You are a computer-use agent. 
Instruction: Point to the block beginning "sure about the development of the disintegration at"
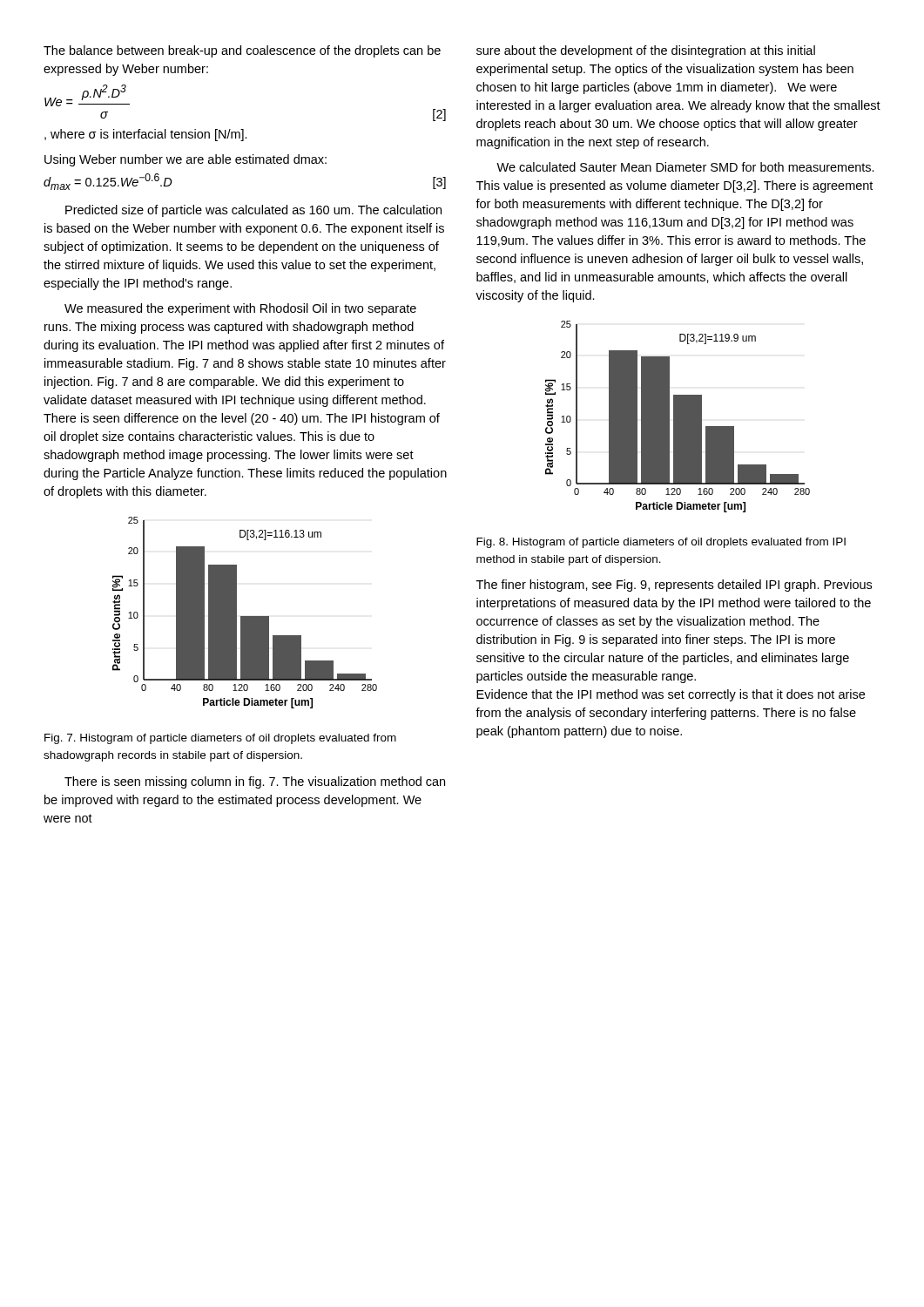tap(678, 96)
